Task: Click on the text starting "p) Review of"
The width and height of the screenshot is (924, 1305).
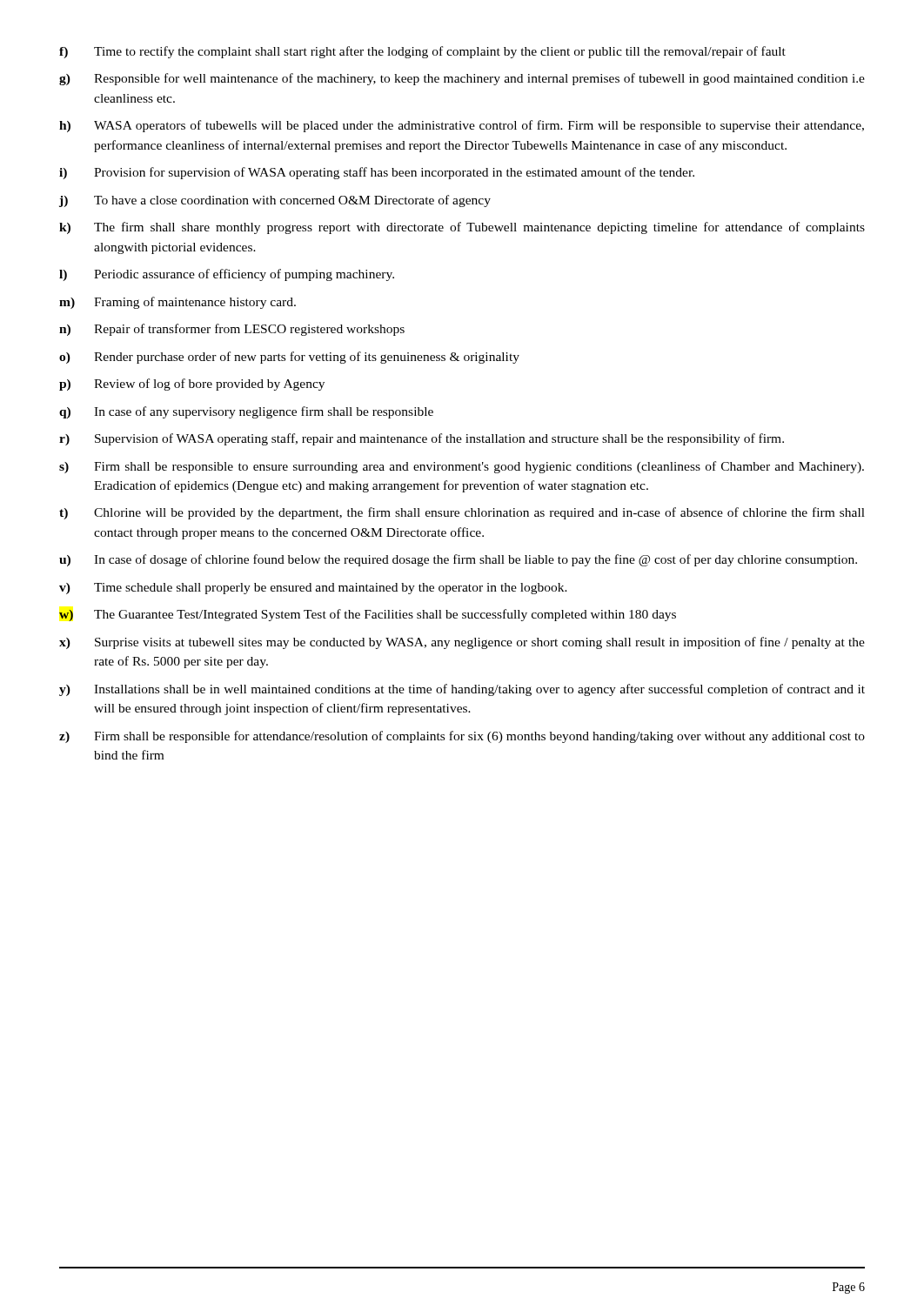Action: tap(192, 385)
